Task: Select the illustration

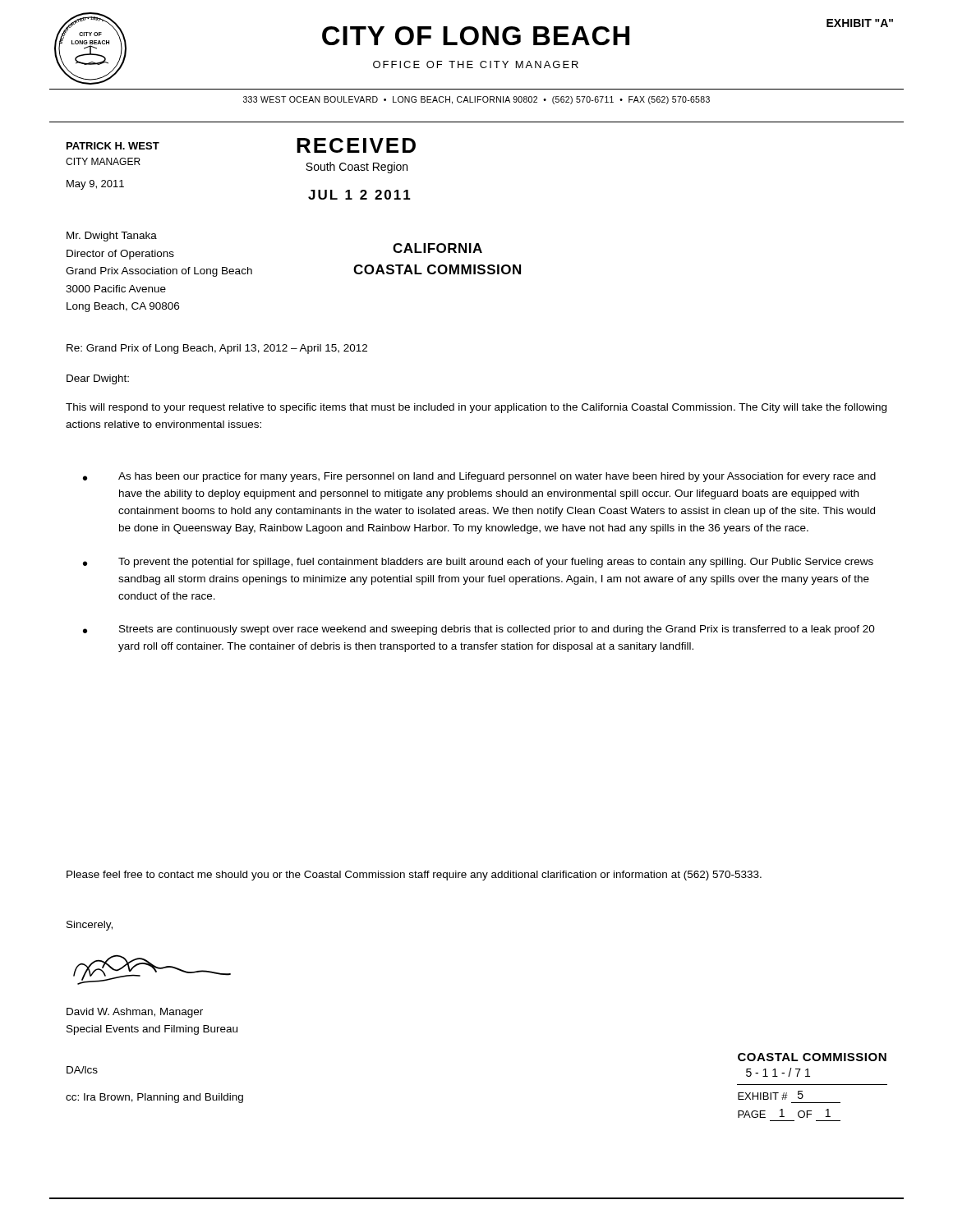Action: [156, 968]
